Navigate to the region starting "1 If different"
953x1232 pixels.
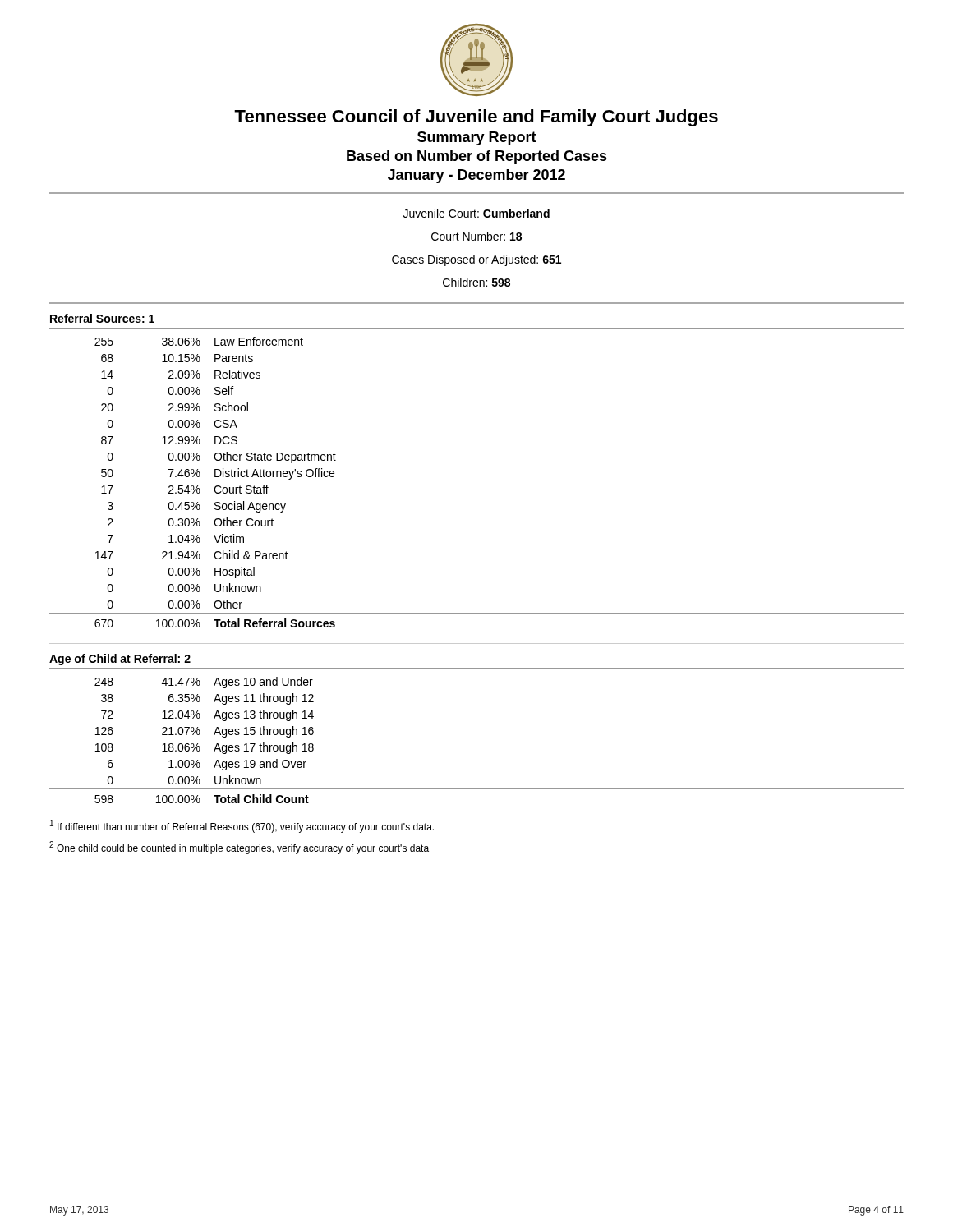click(x=242, y=826)
